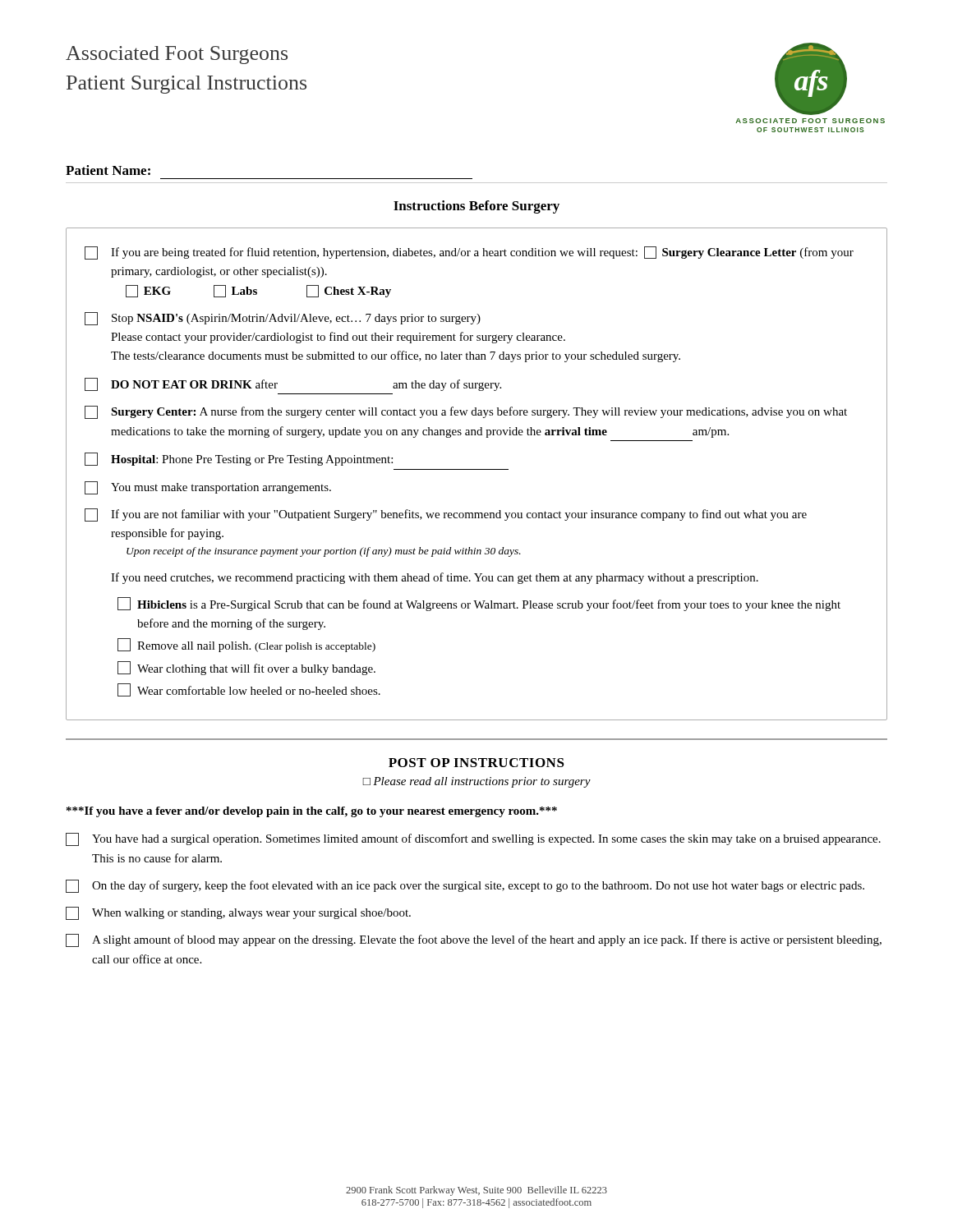Screen dimensions: 1232x953
Task: Find the list item that says "A slight amount of"
Action: point(476,950)
